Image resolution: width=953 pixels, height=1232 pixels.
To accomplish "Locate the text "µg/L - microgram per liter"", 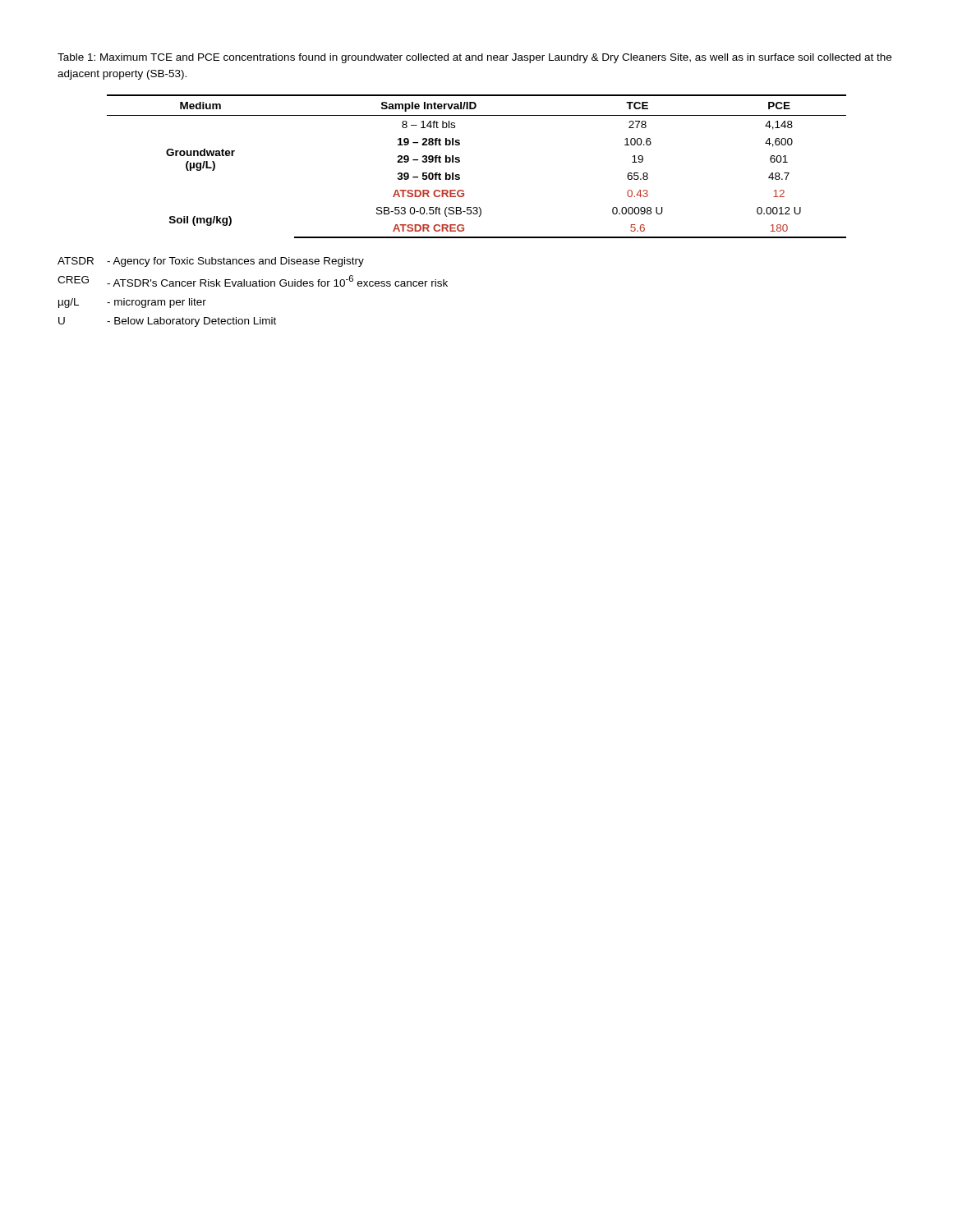I will [132, 303].
